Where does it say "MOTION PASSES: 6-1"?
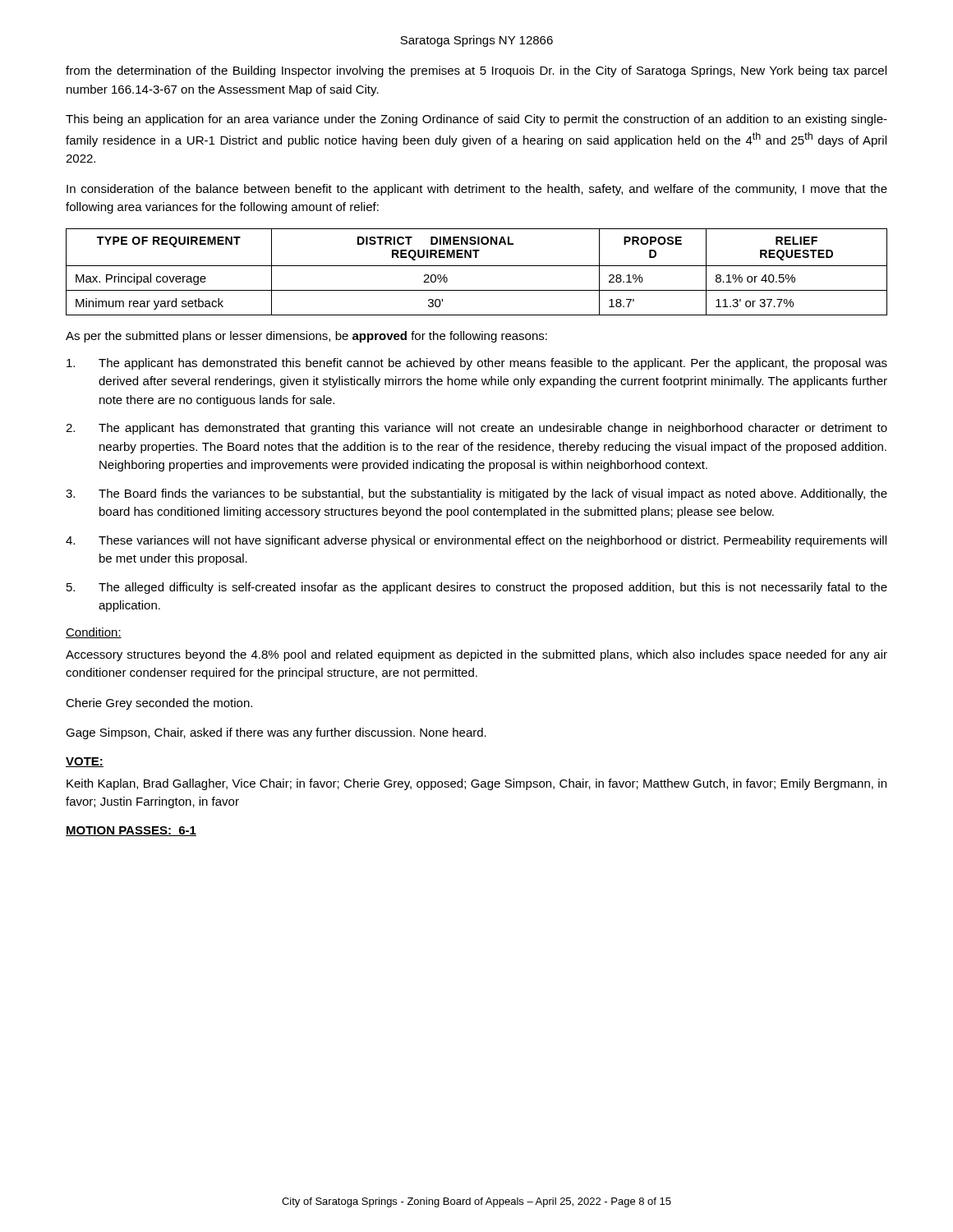This screenshot has height=1232, width=953. pos(131,830)
